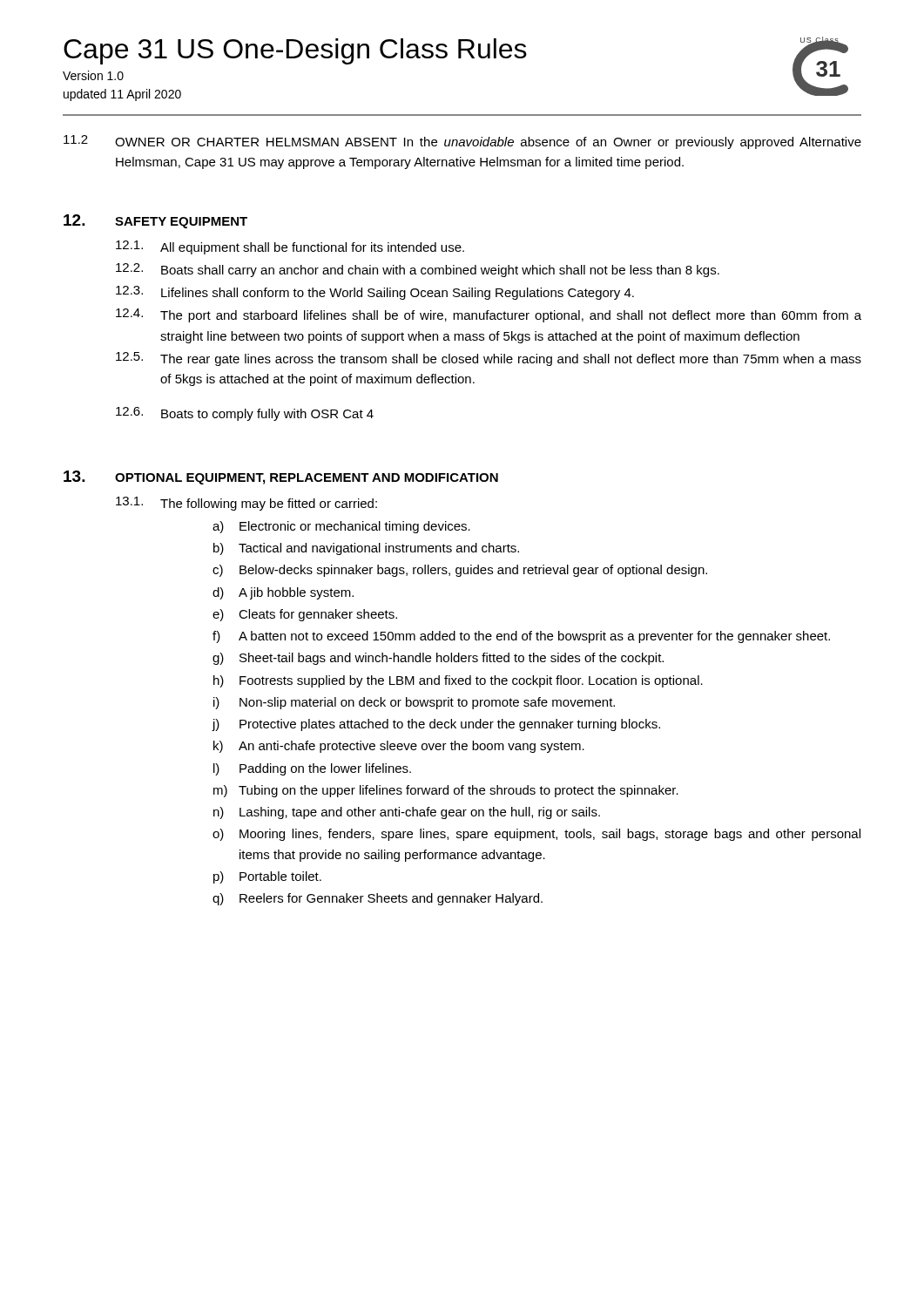Locate the block starting "12.4. The port and starboard"
Image resolution: width=924 pixels, height=1307 pixels.
click(488, 325)
